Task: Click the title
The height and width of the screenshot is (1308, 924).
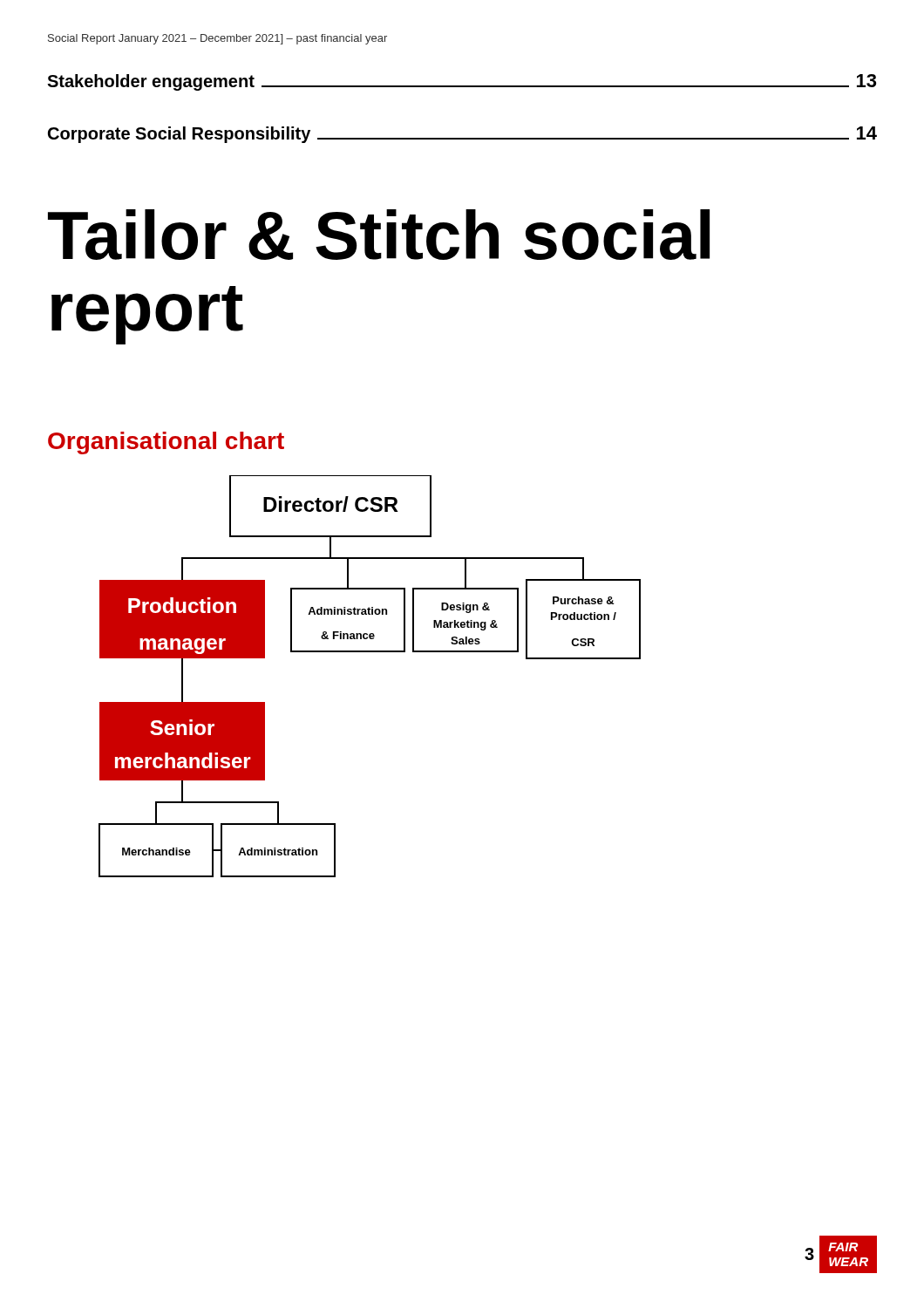Action: tap(381, 272)
